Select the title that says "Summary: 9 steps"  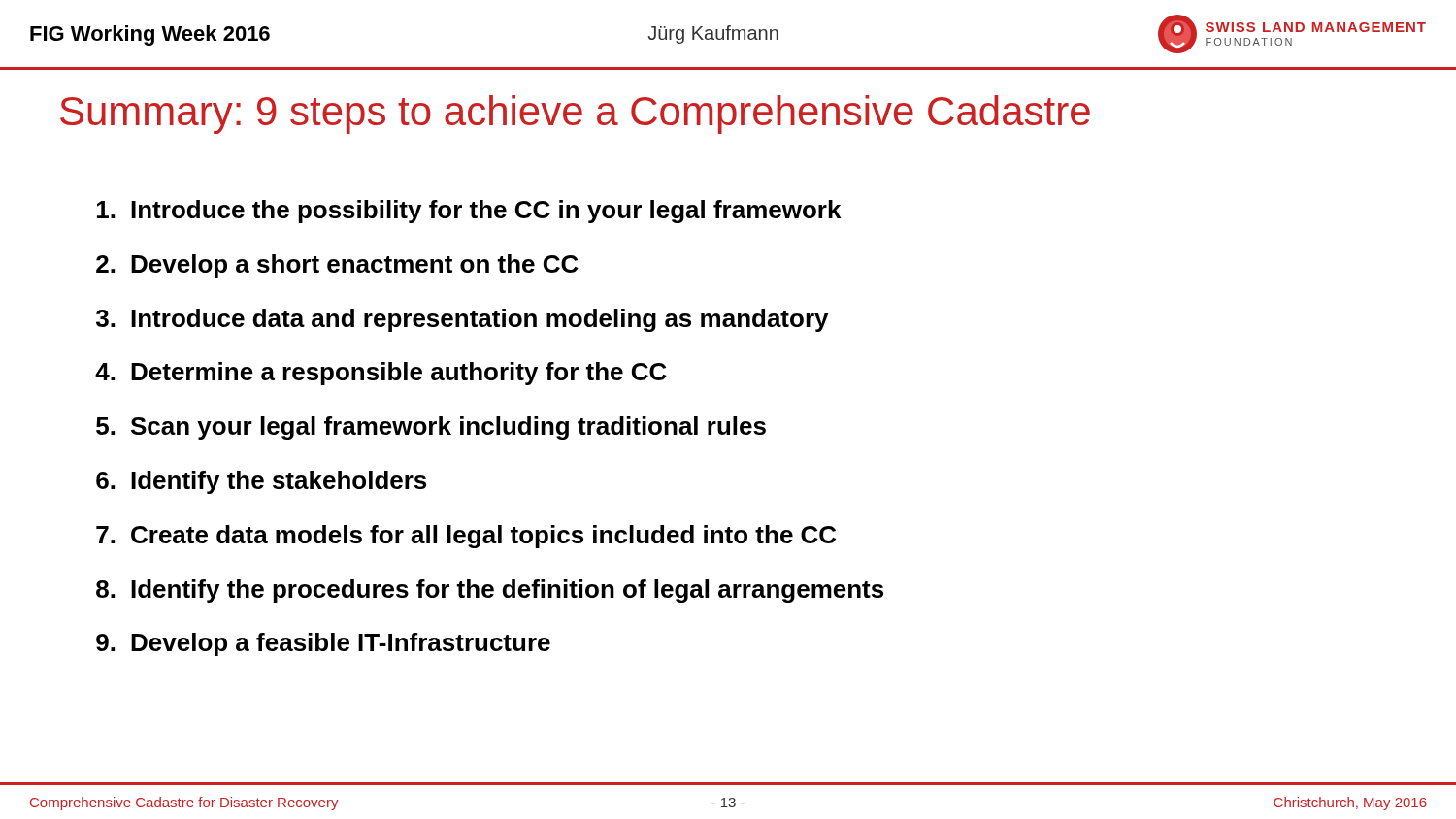575,111
